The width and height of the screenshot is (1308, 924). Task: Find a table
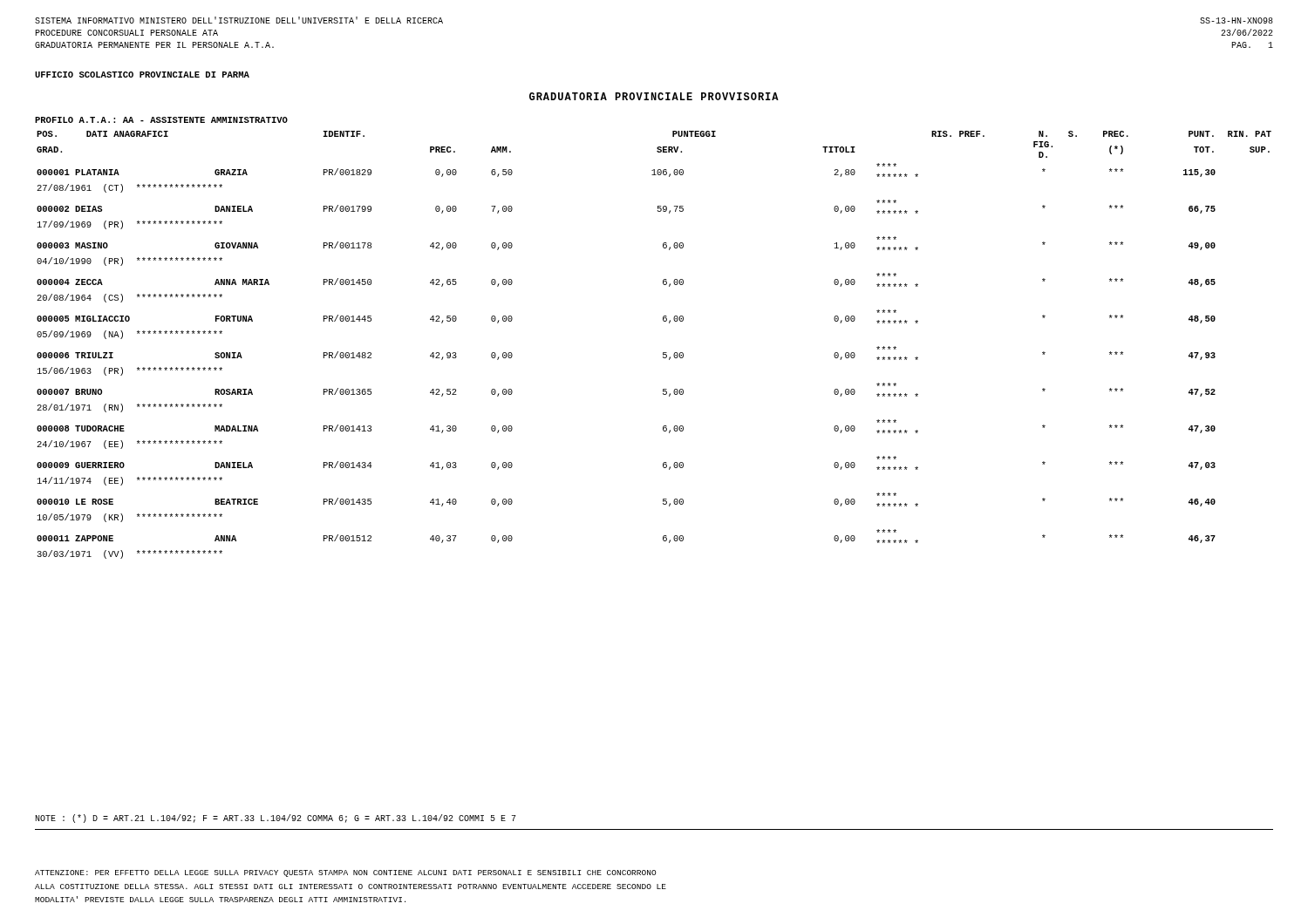click(654, 346)
